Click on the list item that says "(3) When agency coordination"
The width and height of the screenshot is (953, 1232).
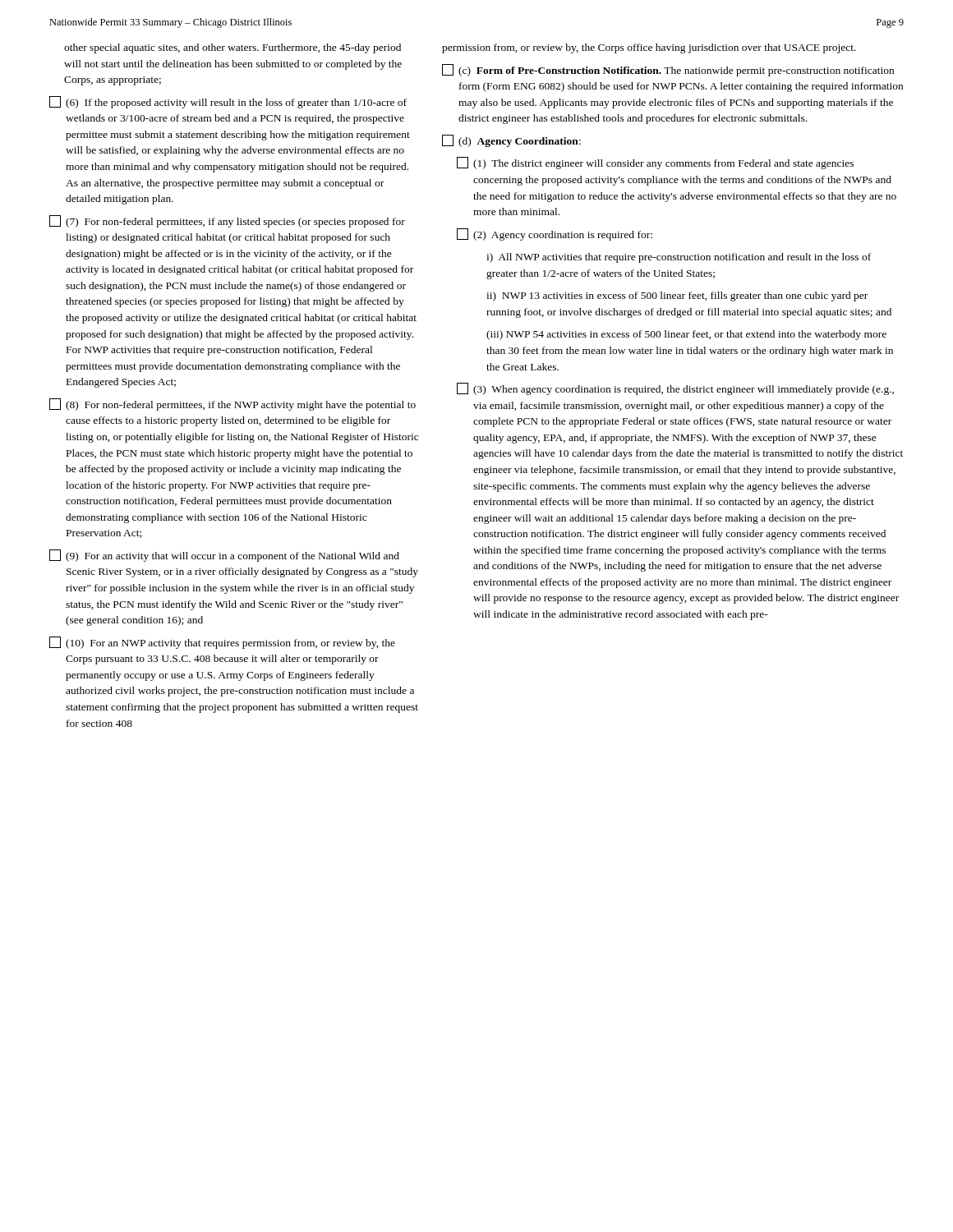tap(680, 502)
